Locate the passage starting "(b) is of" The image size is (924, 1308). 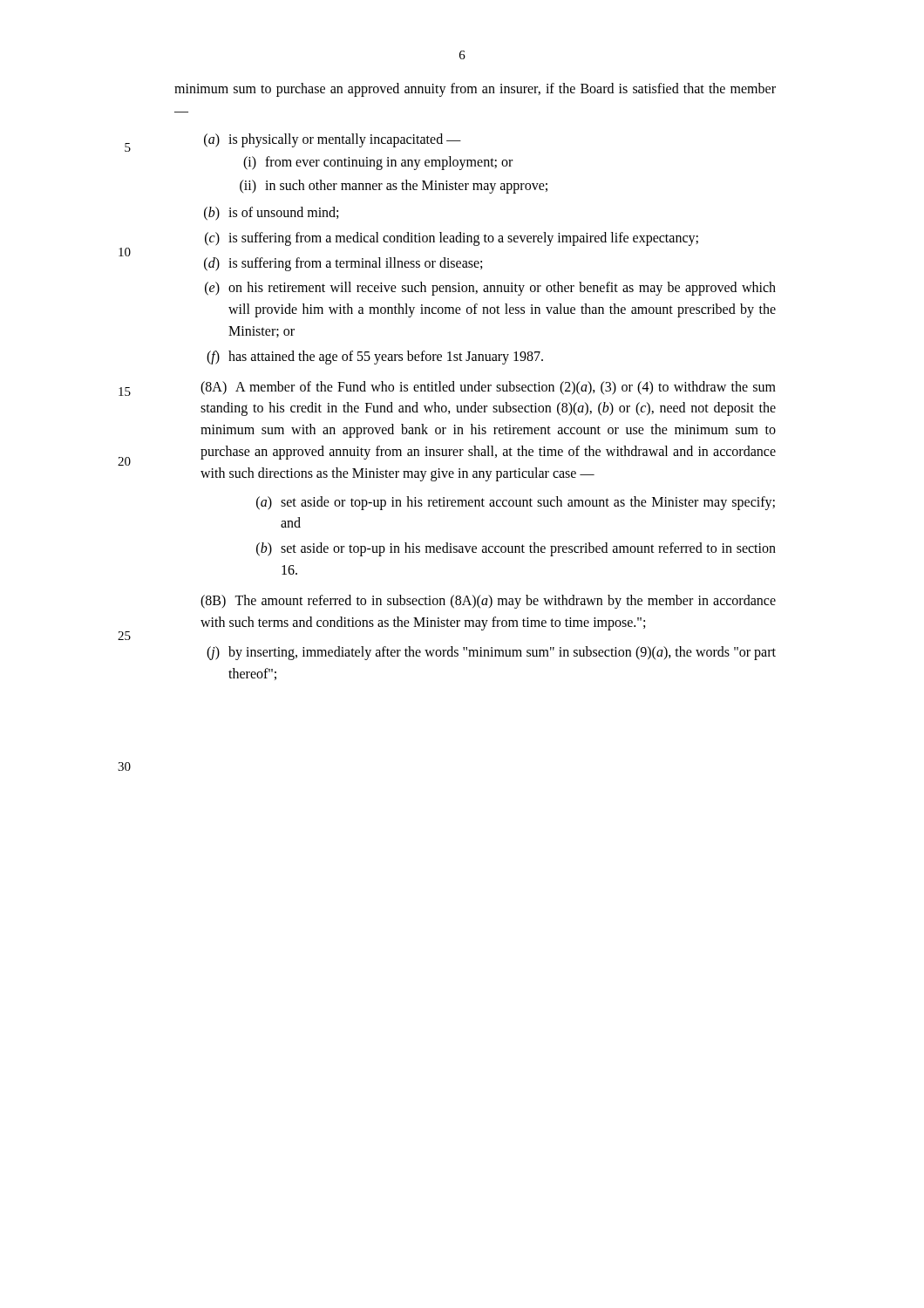(x=271, y=214)
